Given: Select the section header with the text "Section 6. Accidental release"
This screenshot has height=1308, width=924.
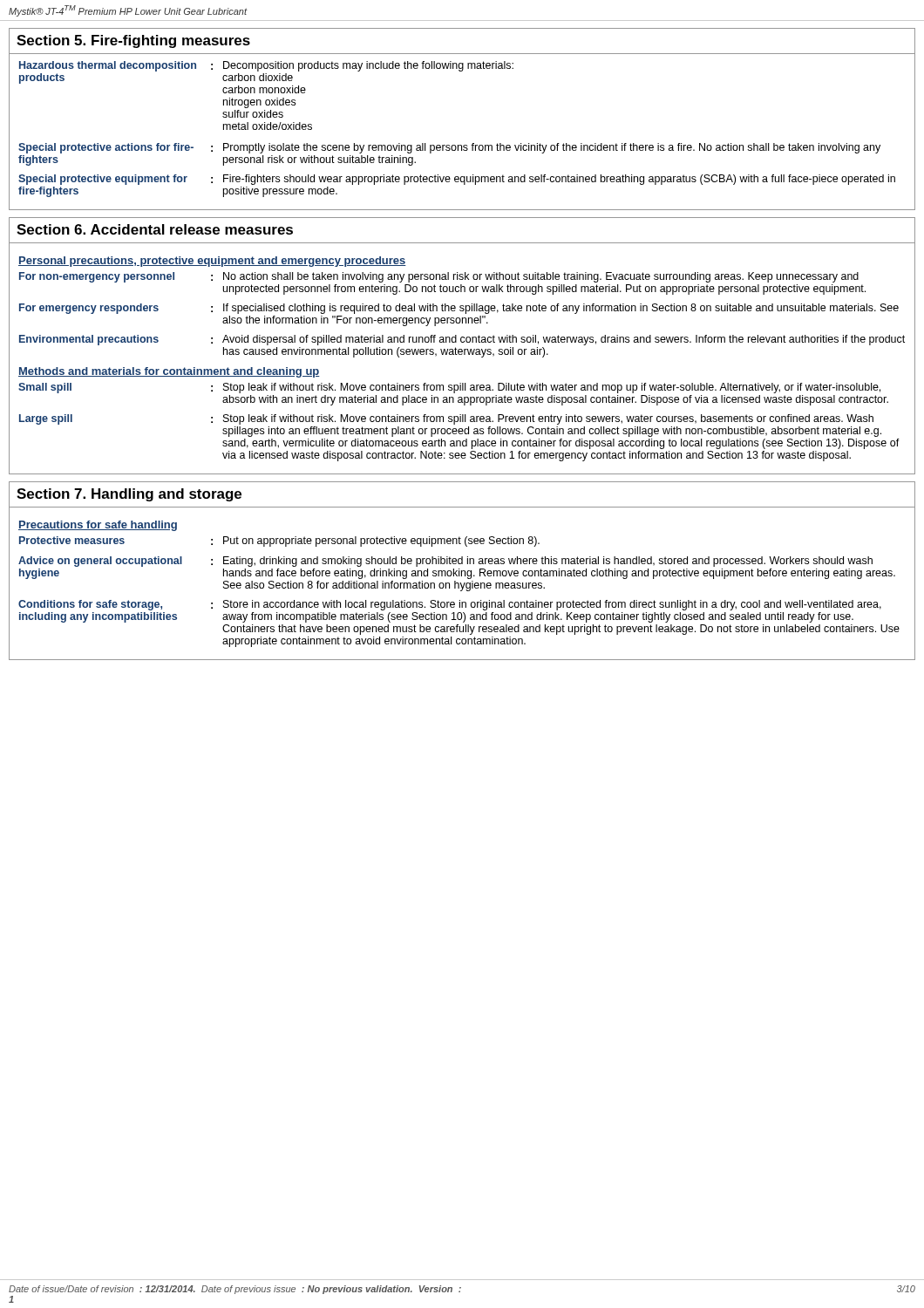Looking at the screenshot, I should click(155, 229).
